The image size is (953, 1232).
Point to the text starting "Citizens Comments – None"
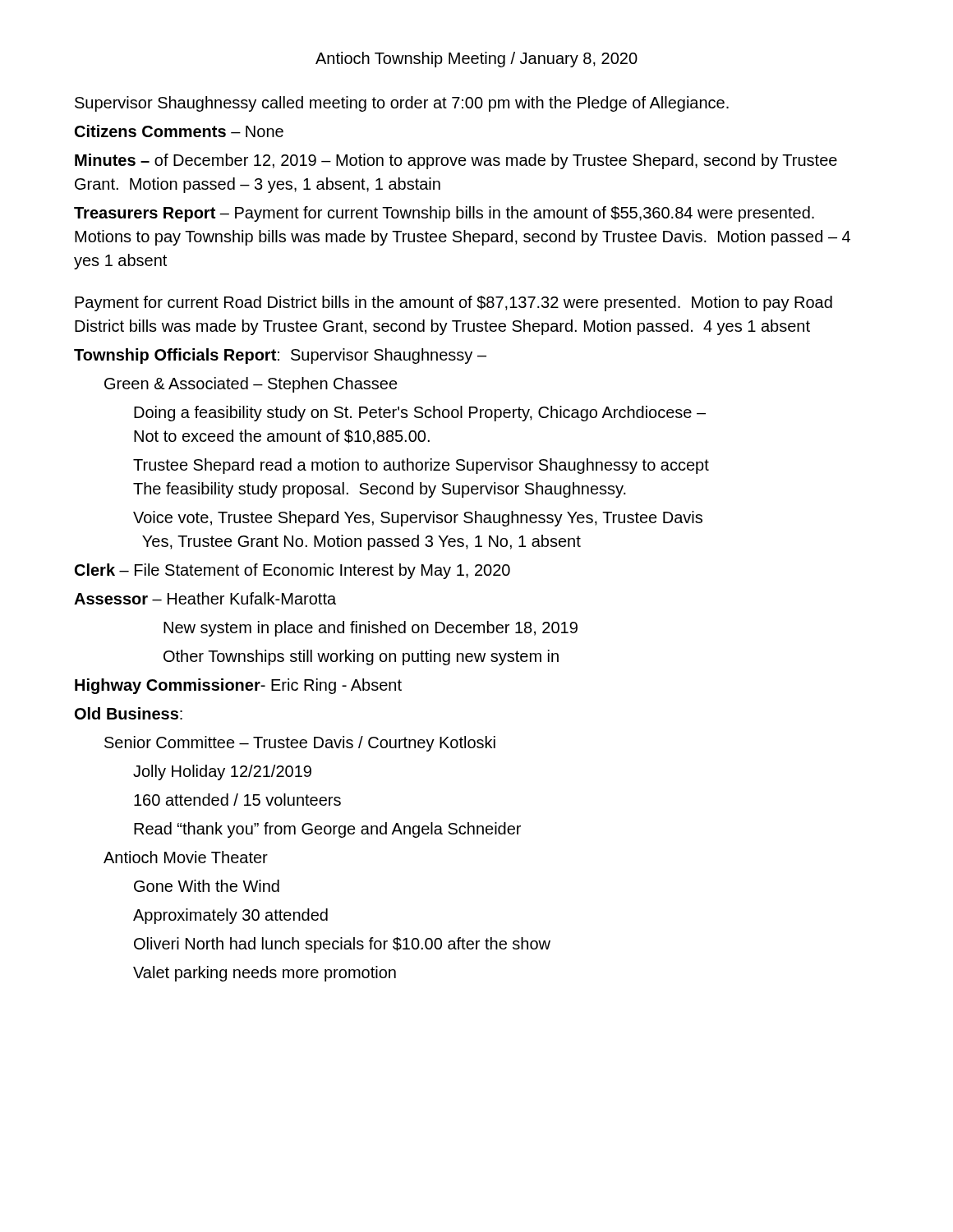coord(179,131)
